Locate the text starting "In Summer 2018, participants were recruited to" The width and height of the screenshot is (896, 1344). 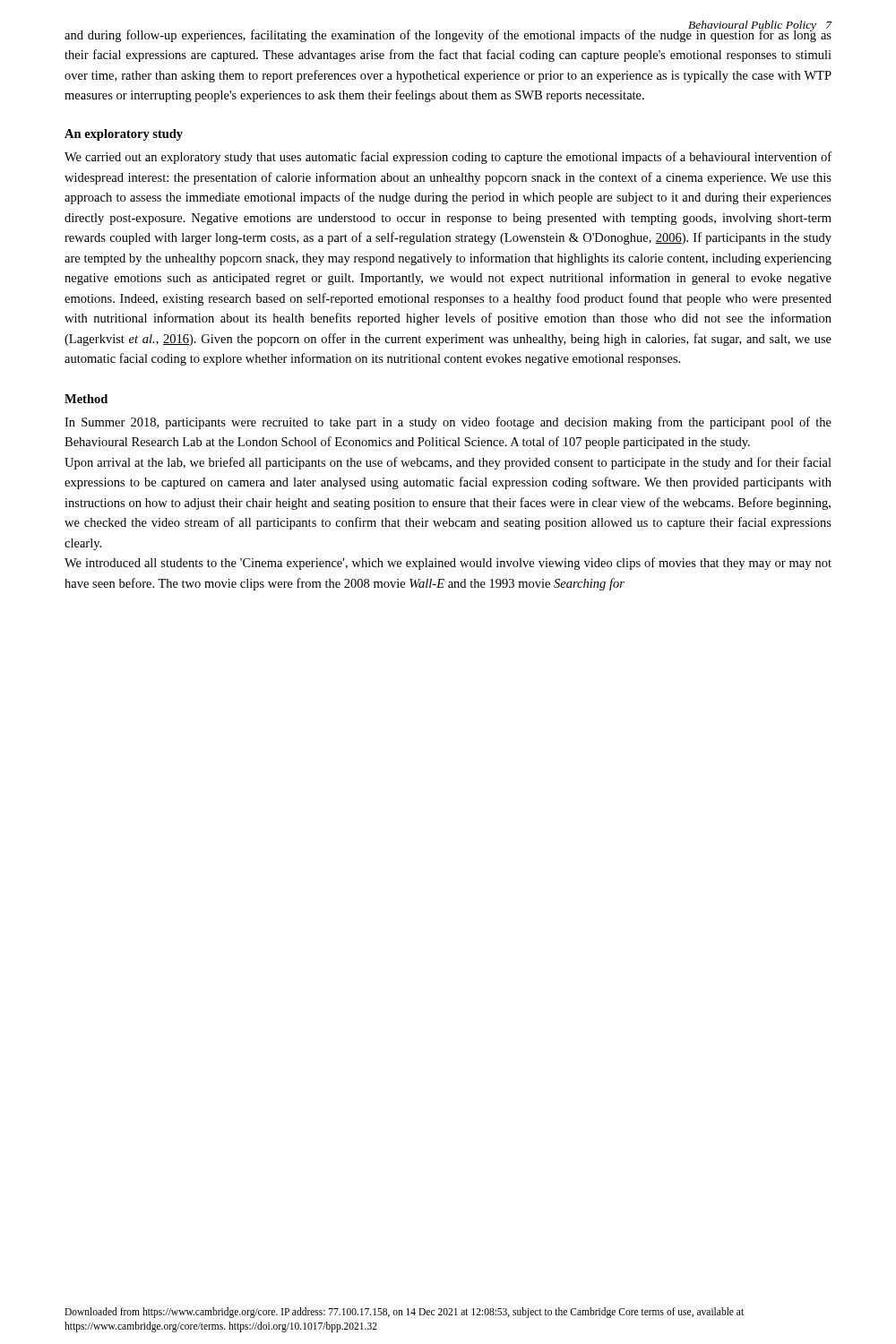tap(448, 432)
